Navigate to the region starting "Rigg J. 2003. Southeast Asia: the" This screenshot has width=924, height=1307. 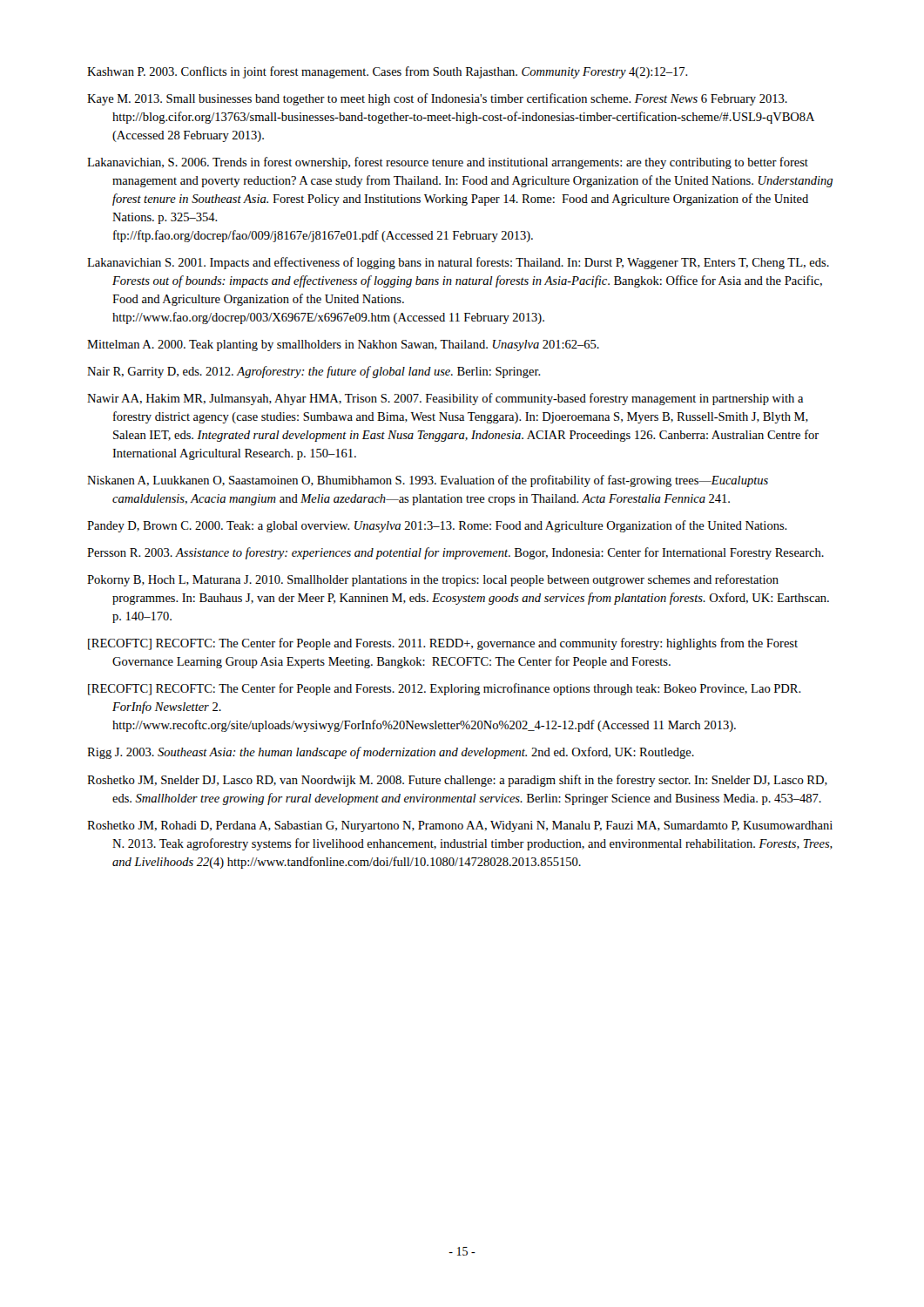(391, 752)
